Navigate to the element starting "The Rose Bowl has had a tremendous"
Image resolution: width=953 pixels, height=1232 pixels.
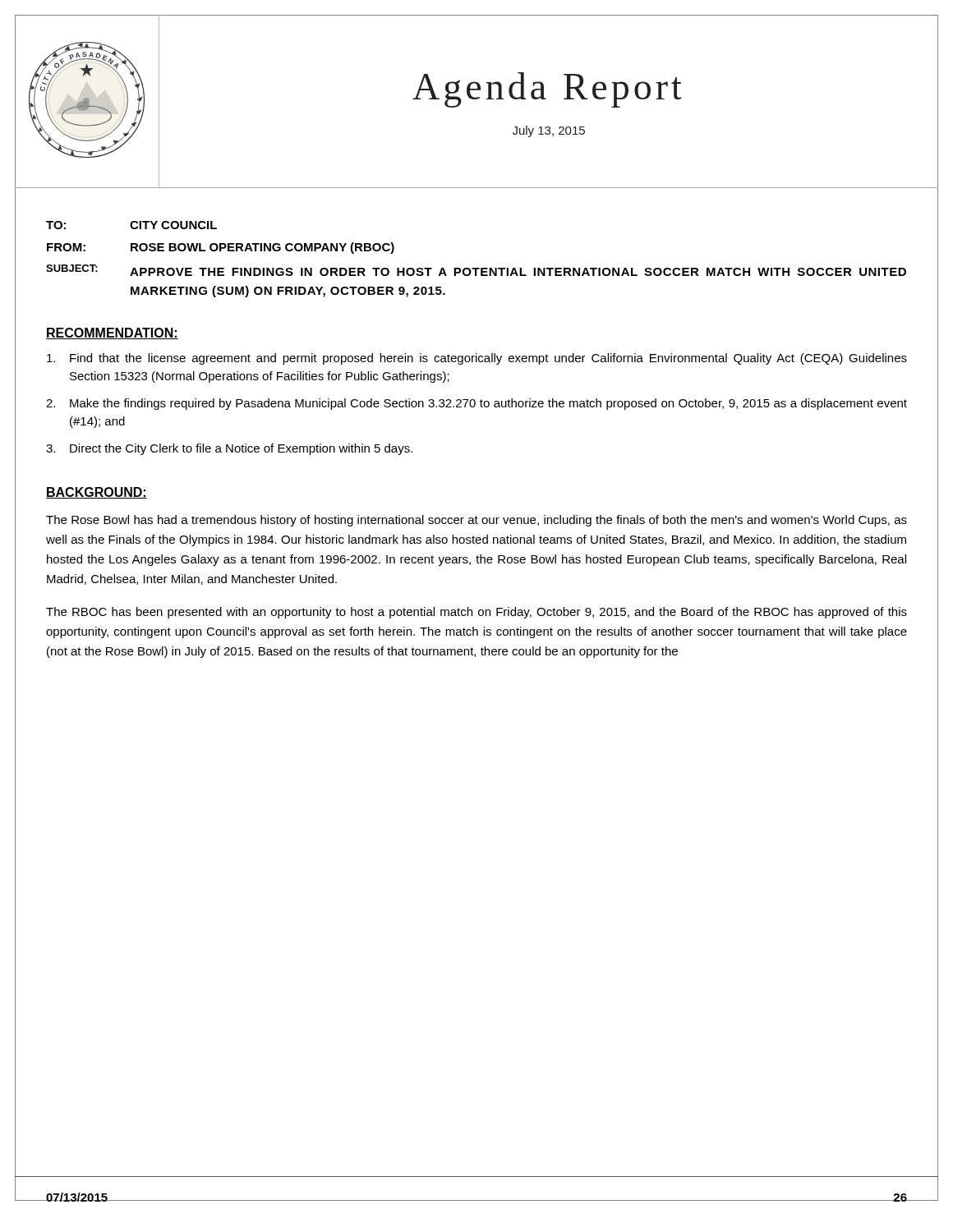coord(476,549)
